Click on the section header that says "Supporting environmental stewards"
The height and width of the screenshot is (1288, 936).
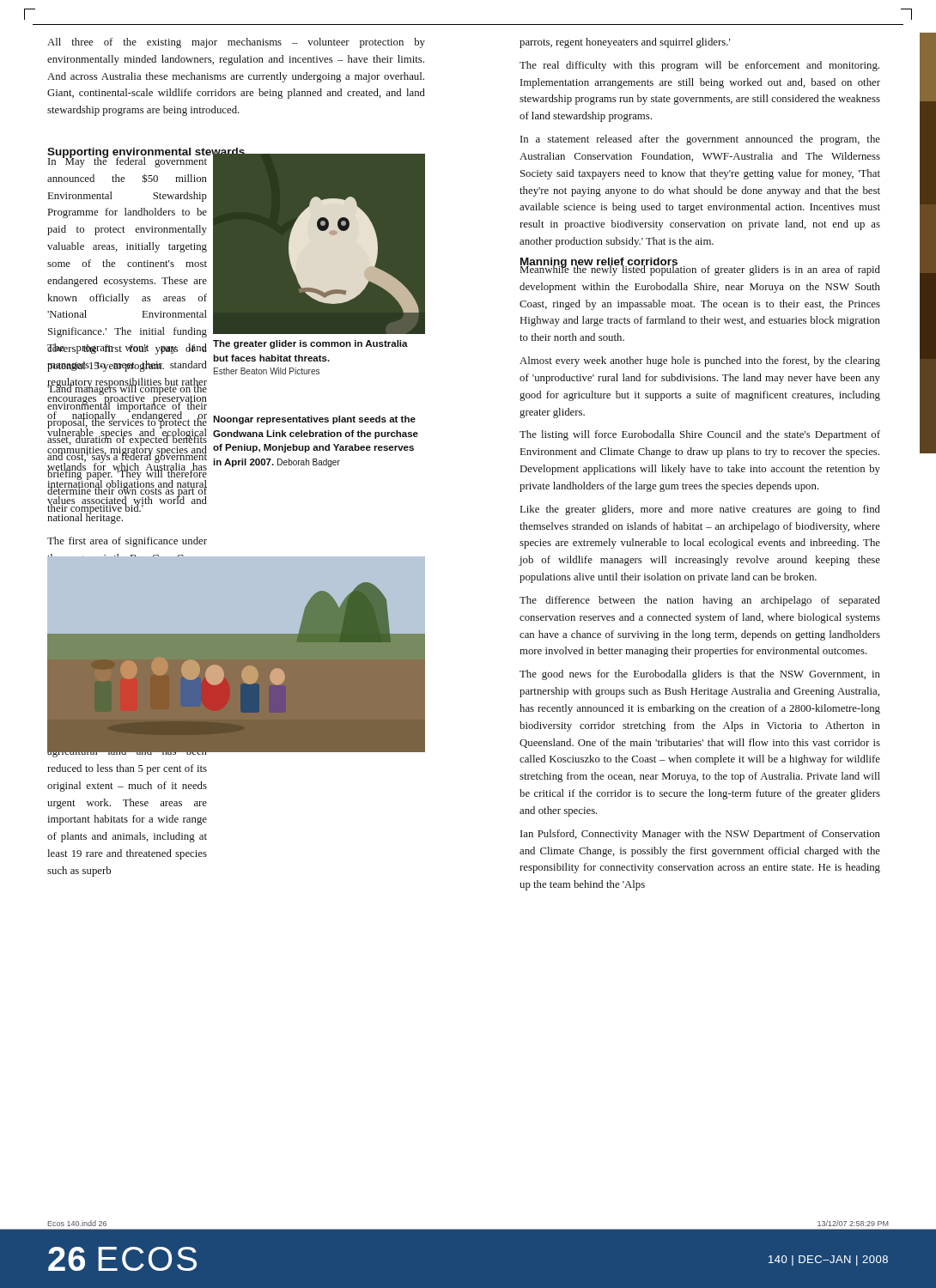click(236, 152)
